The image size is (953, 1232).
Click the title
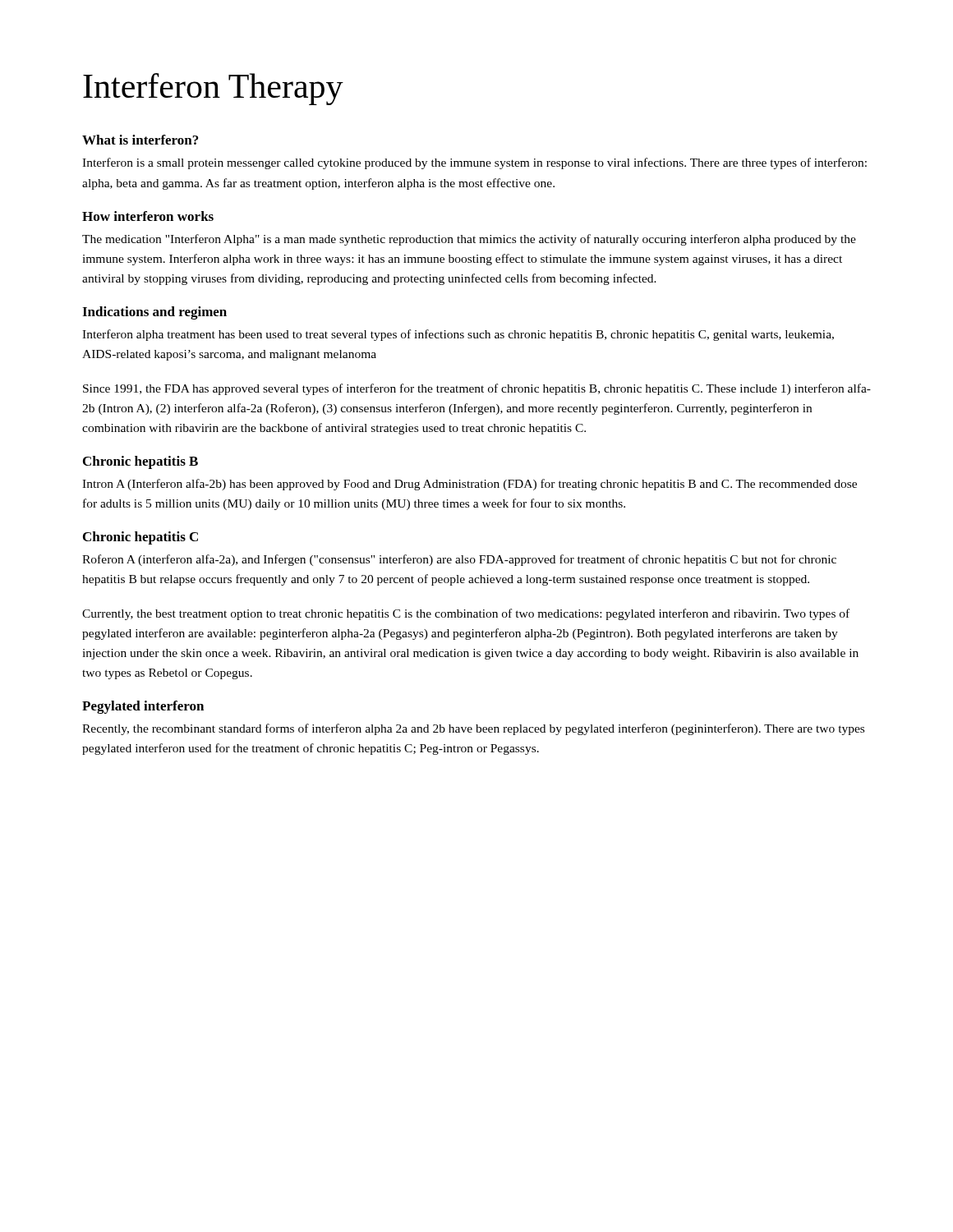(476, 86)
